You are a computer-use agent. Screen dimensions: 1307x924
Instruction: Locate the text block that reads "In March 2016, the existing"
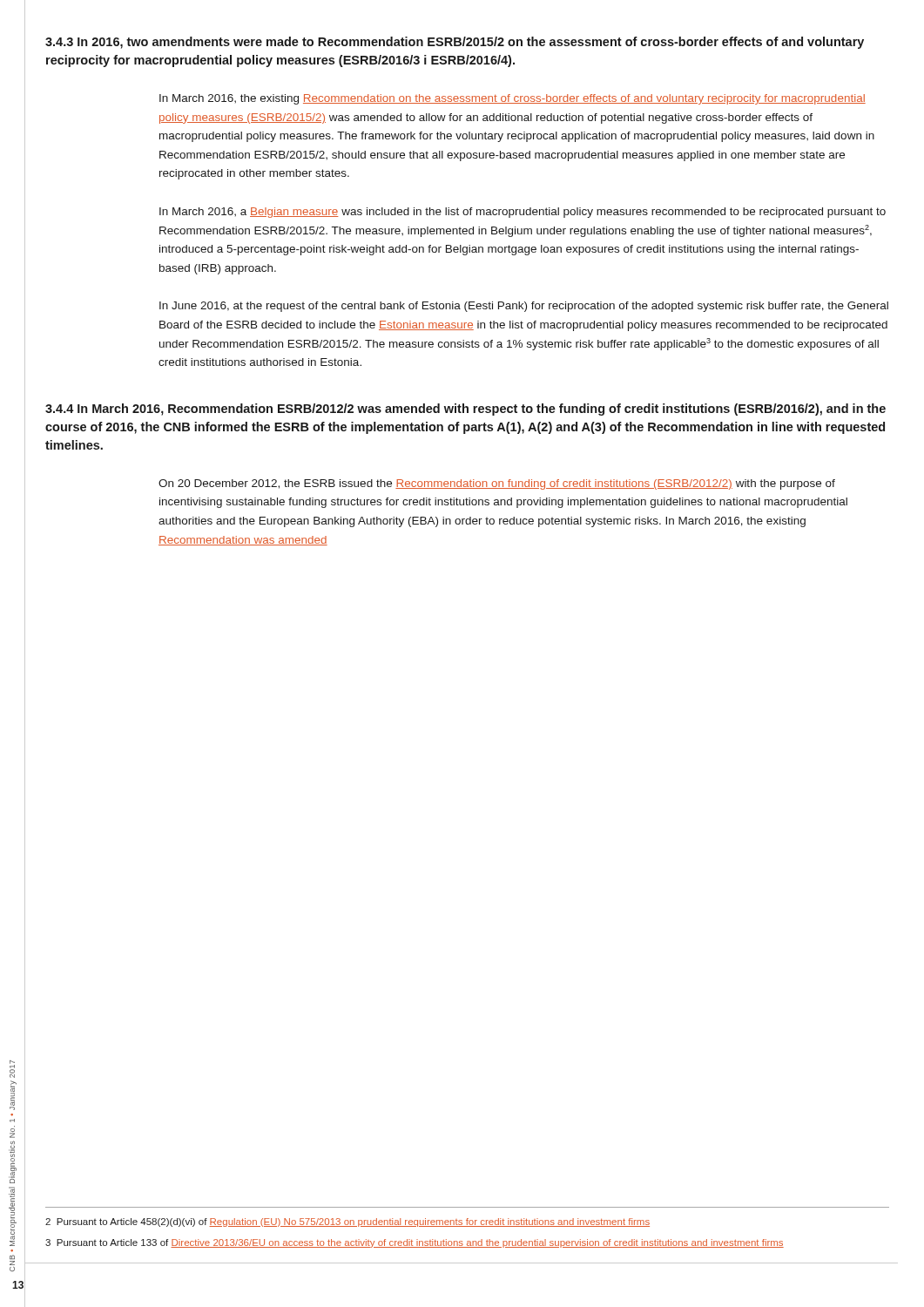point(516,136)
